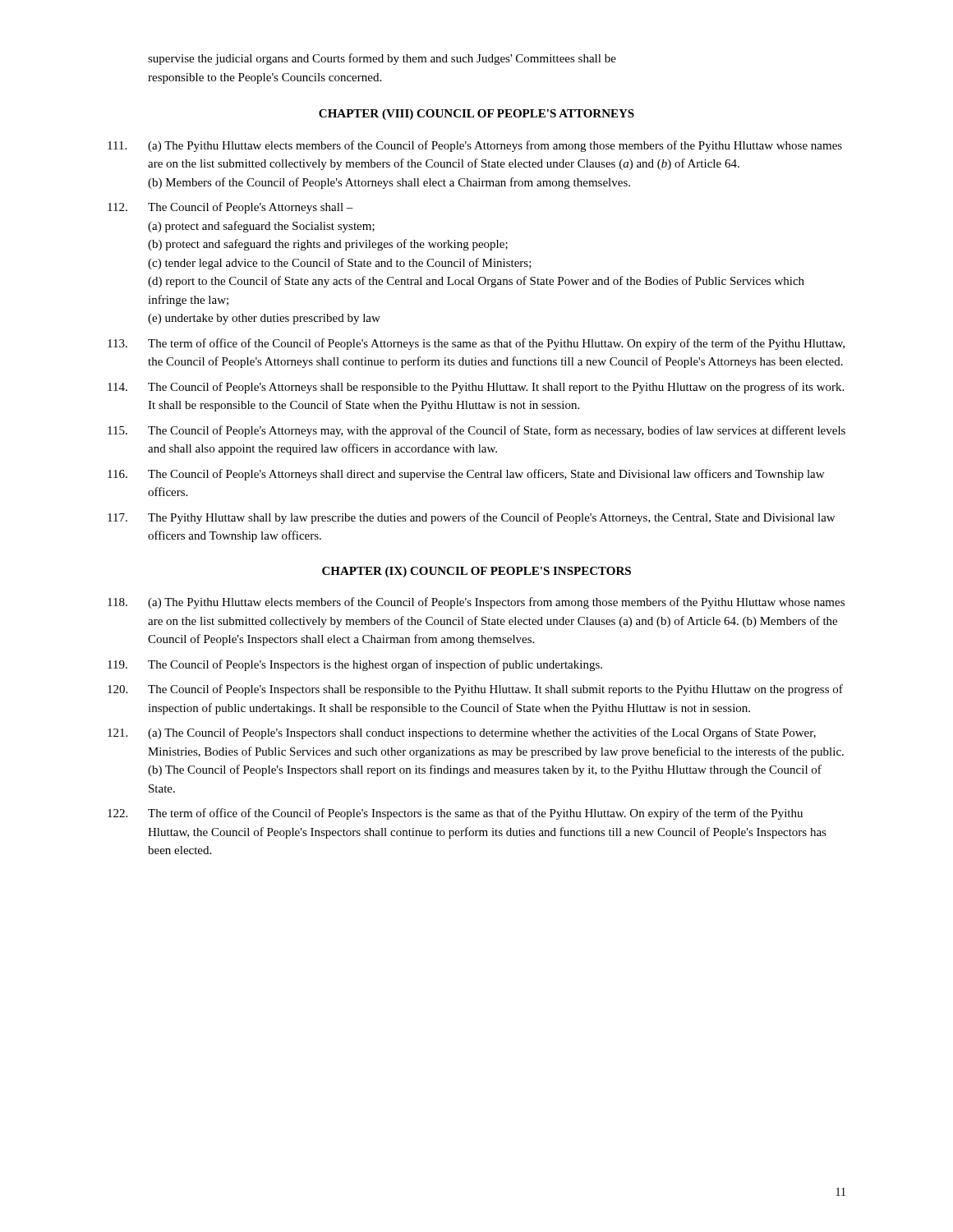This screenshot has height=1232, width=953.
Task: Select the section header containing "CHAPTER (IX) COUNCIL OF"
Action: (x=476, y=570)
